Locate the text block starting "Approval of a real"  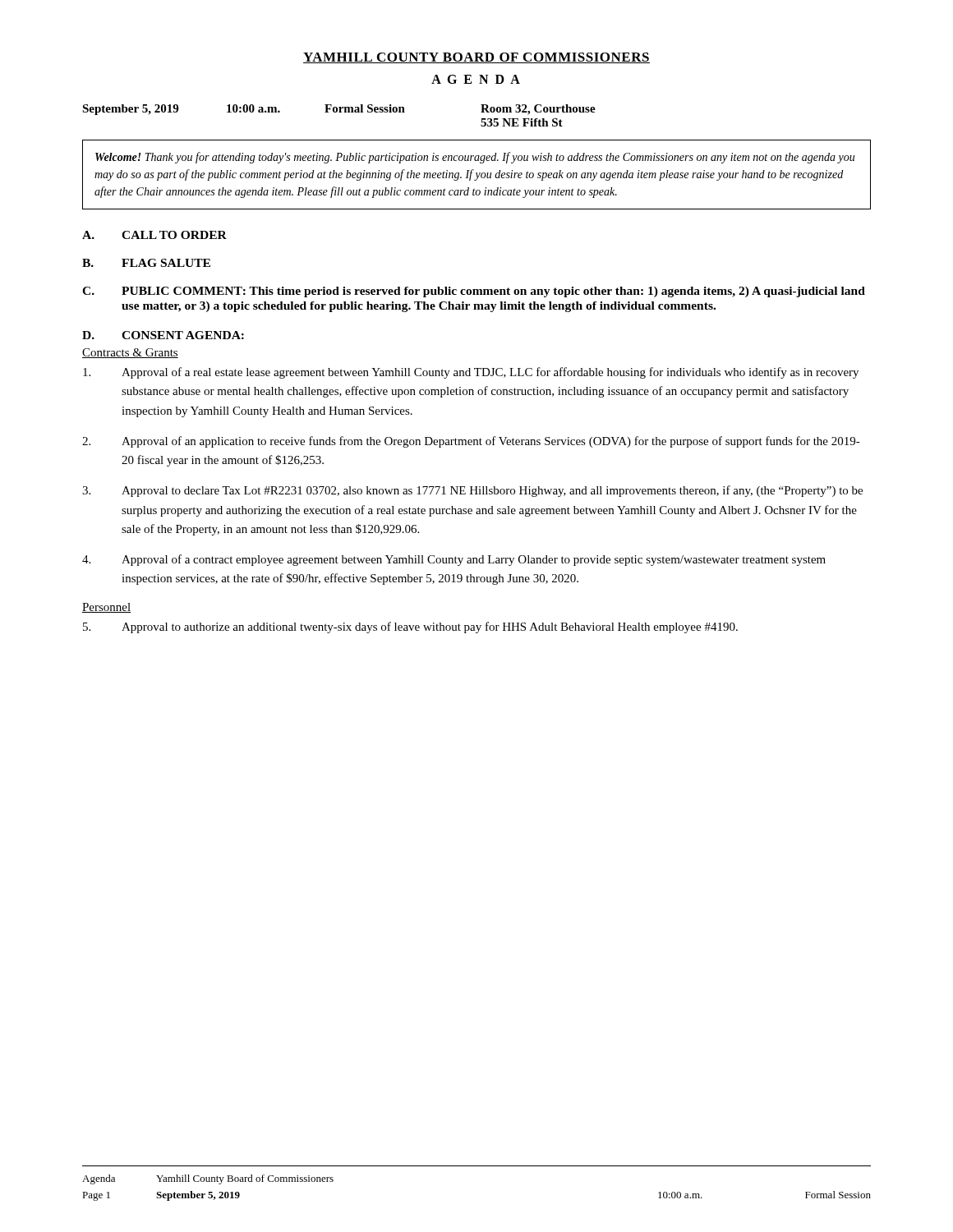click(x=476, y=392)
